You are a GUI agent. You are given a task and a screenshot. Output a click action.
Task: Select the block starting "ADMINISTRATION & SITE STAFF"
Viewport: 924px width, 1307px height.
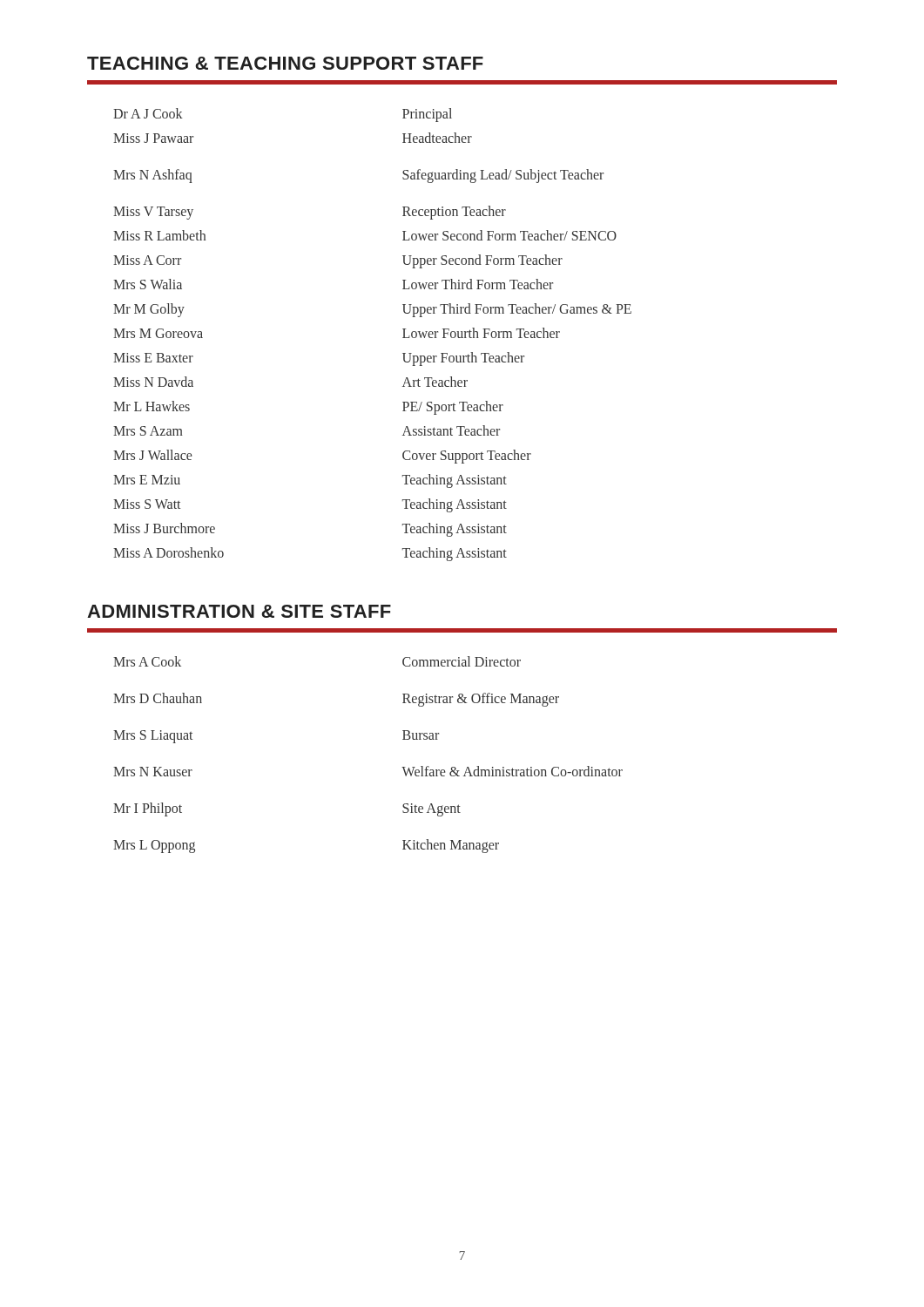[x=239, y=611]
